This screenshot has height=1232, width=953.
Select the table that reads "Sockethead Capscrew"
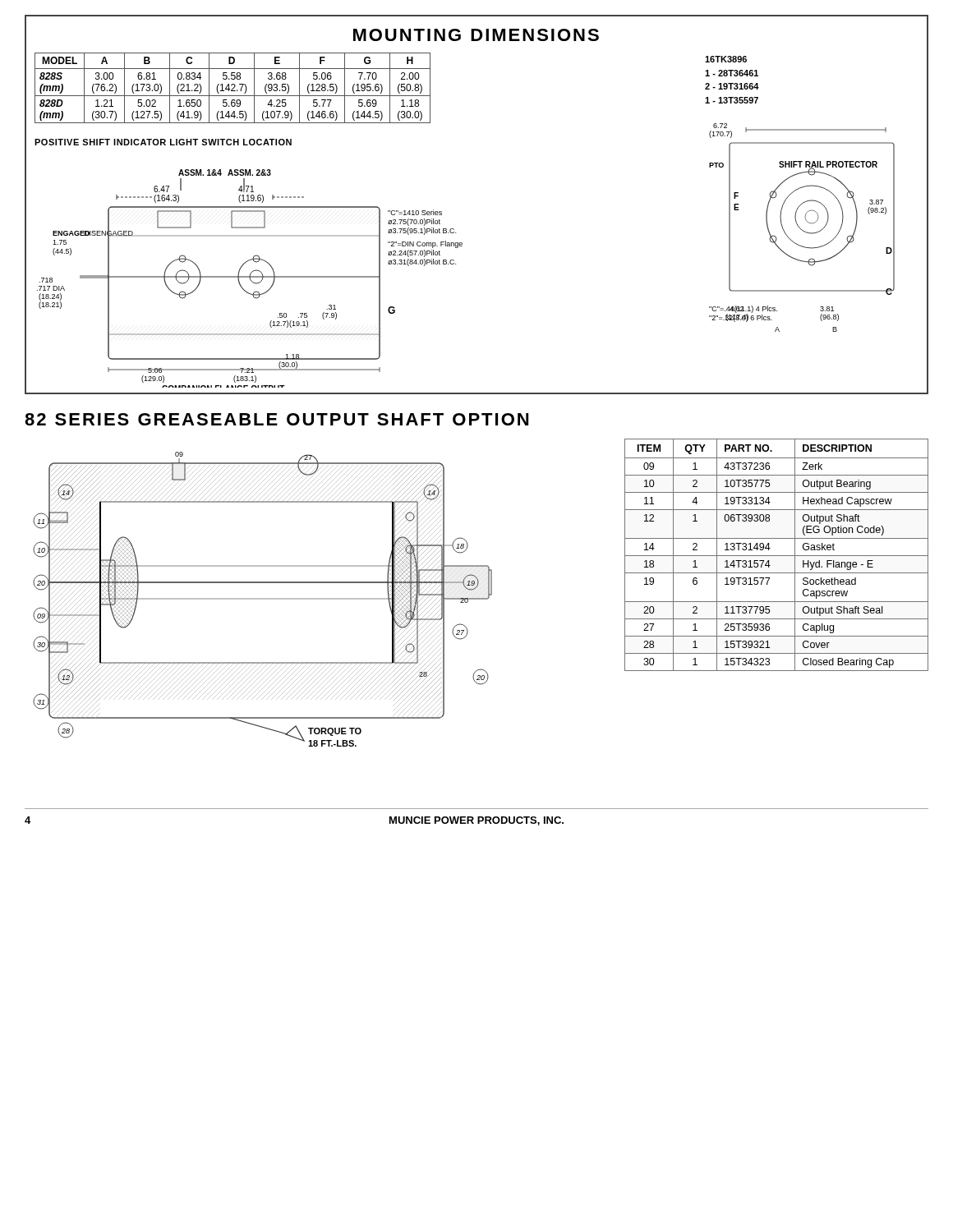point(776,555)
